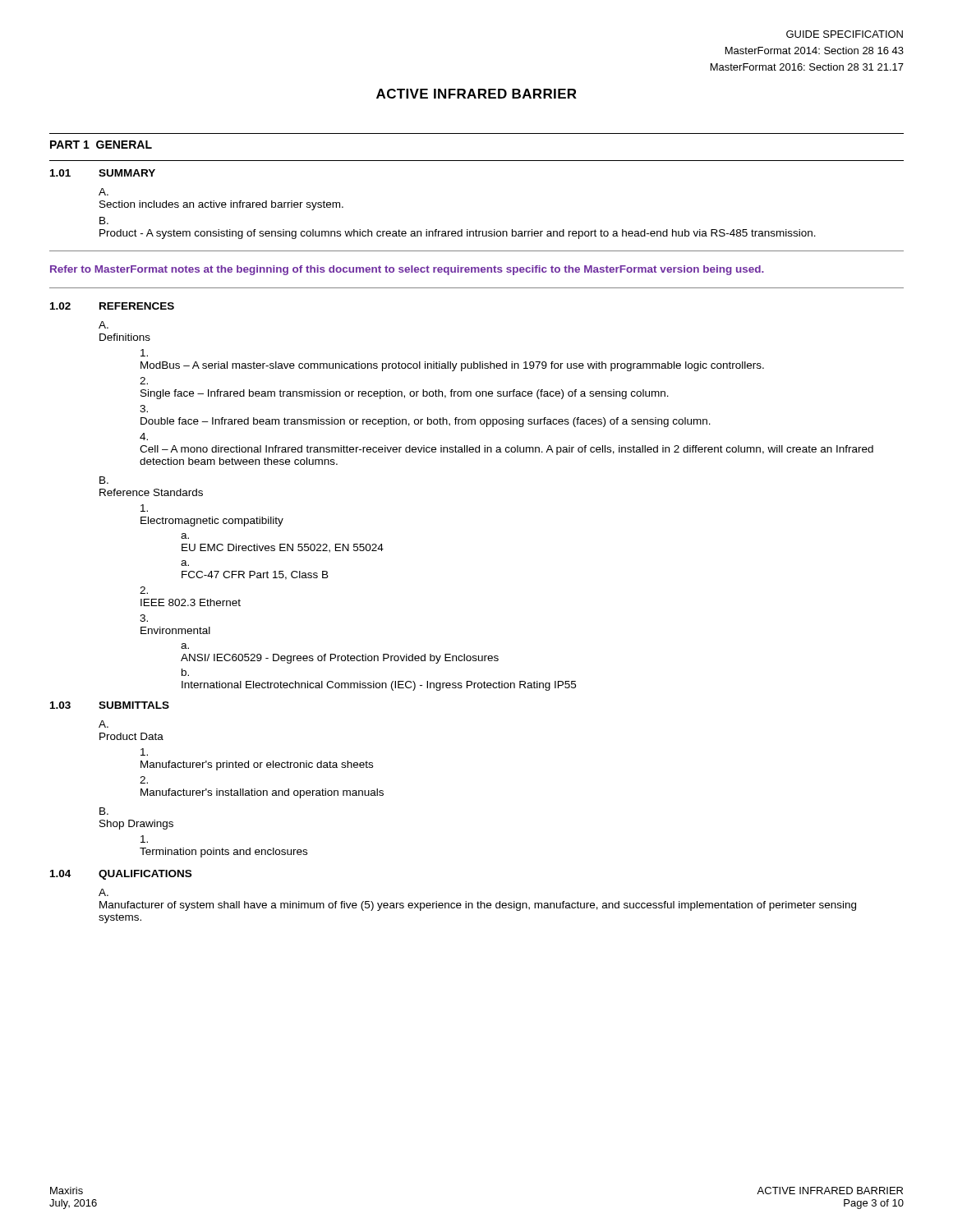This screenshot has width=953, height=1232.
Task: Click on the list item that reads "ModBus – A"
Action: click(x=512, y=359)
